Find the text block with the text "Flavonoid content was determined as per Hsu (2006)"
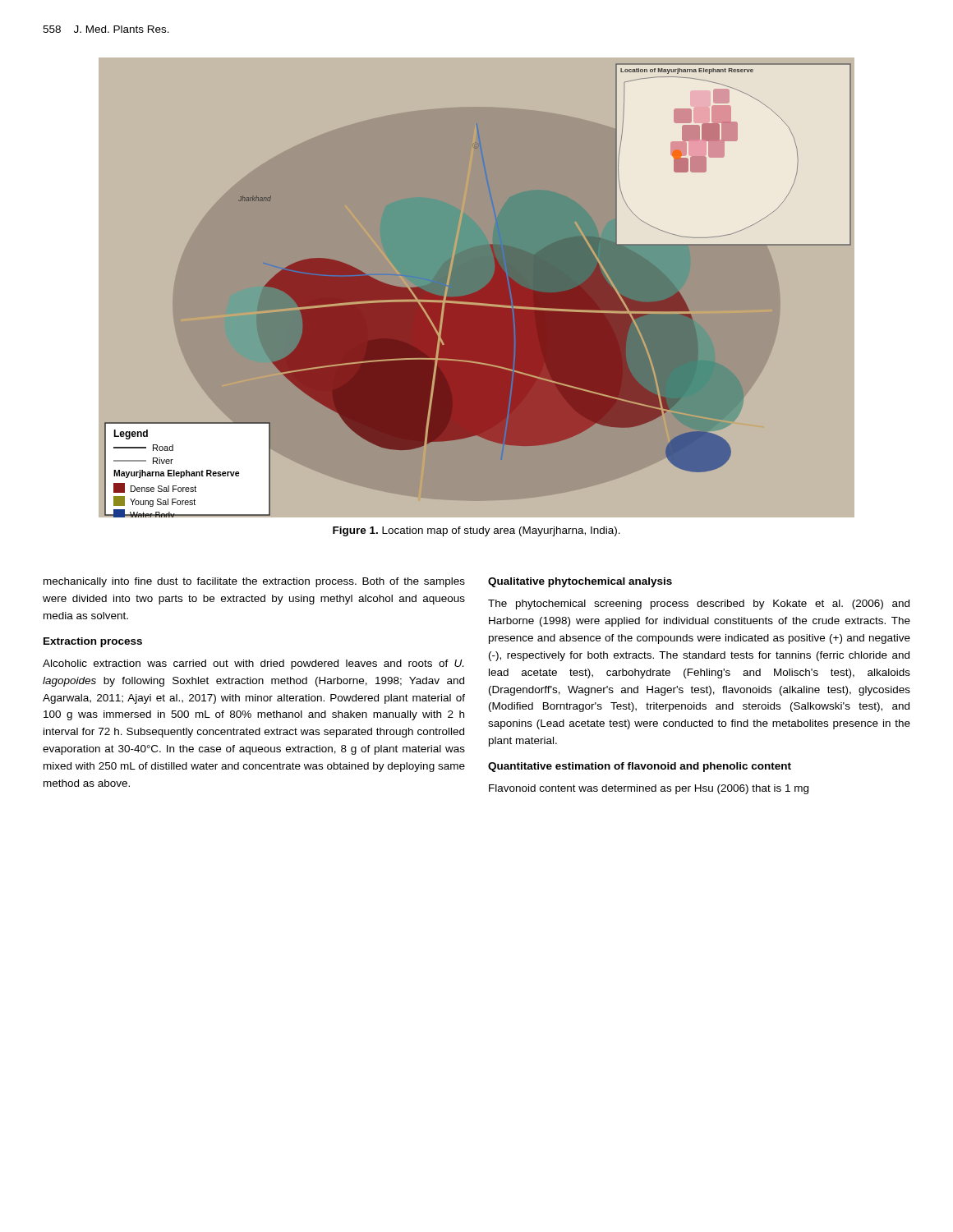 pyautogui.click(x=699, y=789)
